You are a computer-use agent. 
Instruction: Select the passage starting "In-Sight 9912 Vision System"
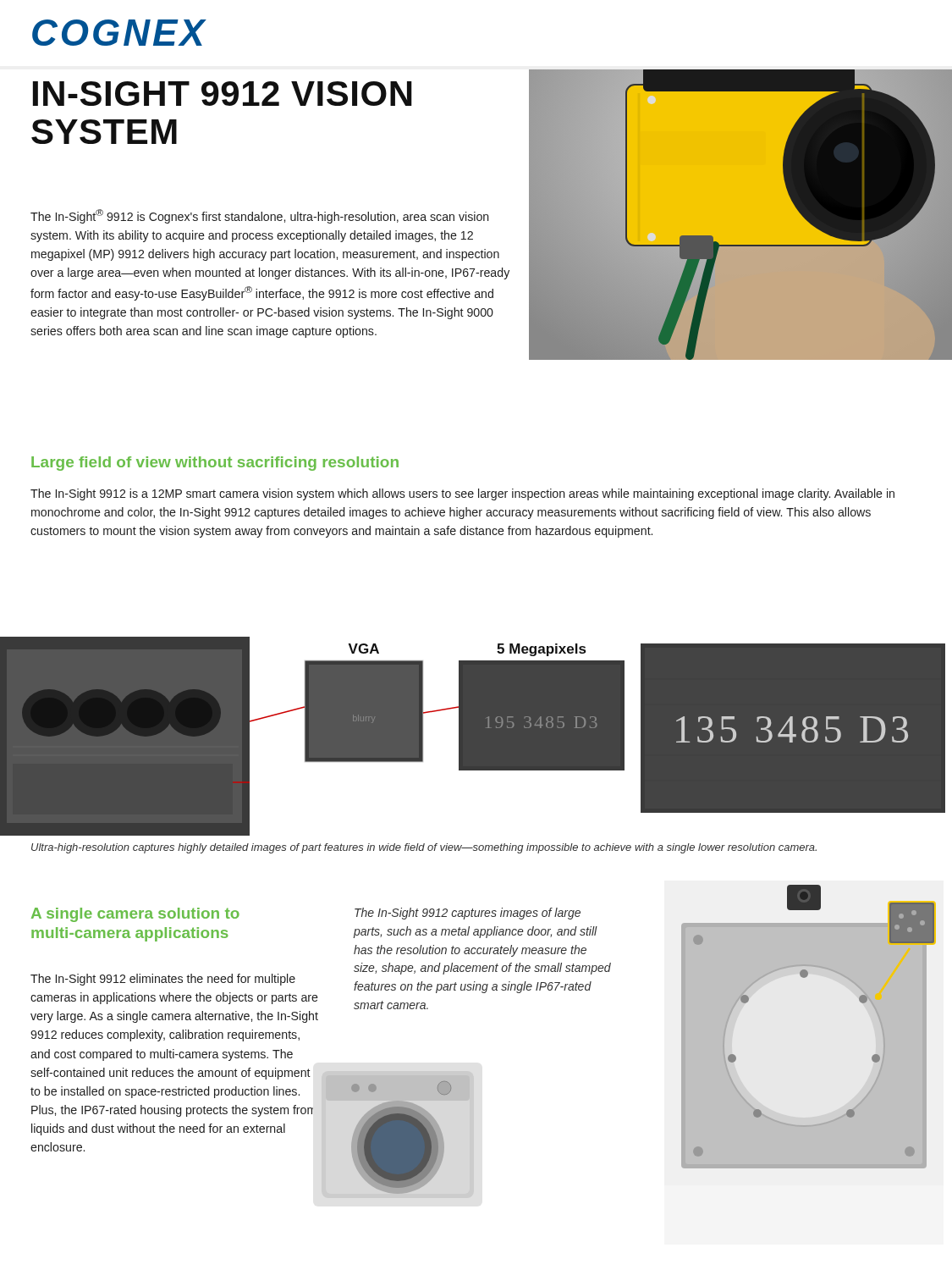pos(222,113)
